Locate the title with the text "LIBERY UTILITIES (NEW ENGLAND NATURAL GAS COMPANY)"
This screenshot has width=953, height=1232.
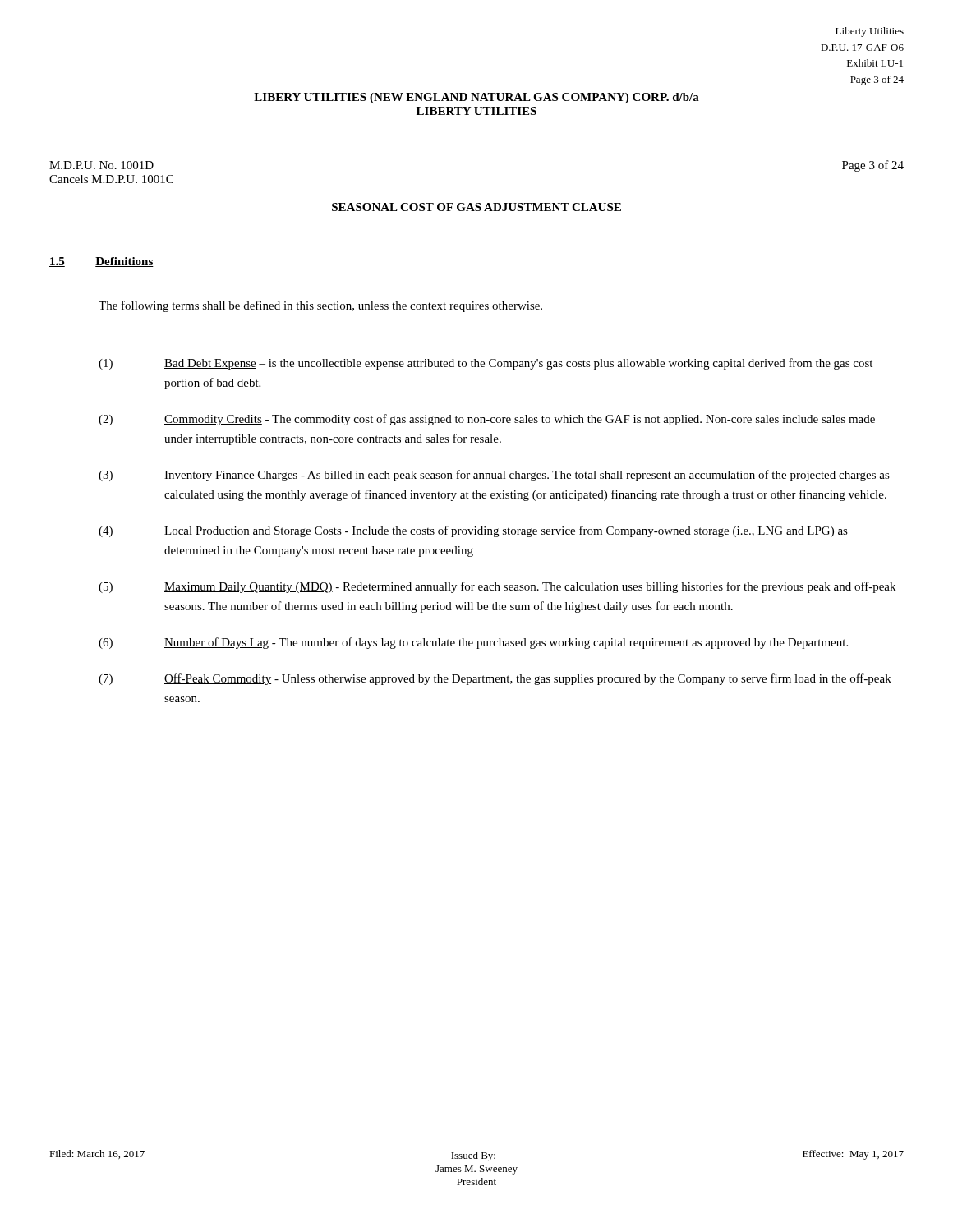click(x=476, y=104)
